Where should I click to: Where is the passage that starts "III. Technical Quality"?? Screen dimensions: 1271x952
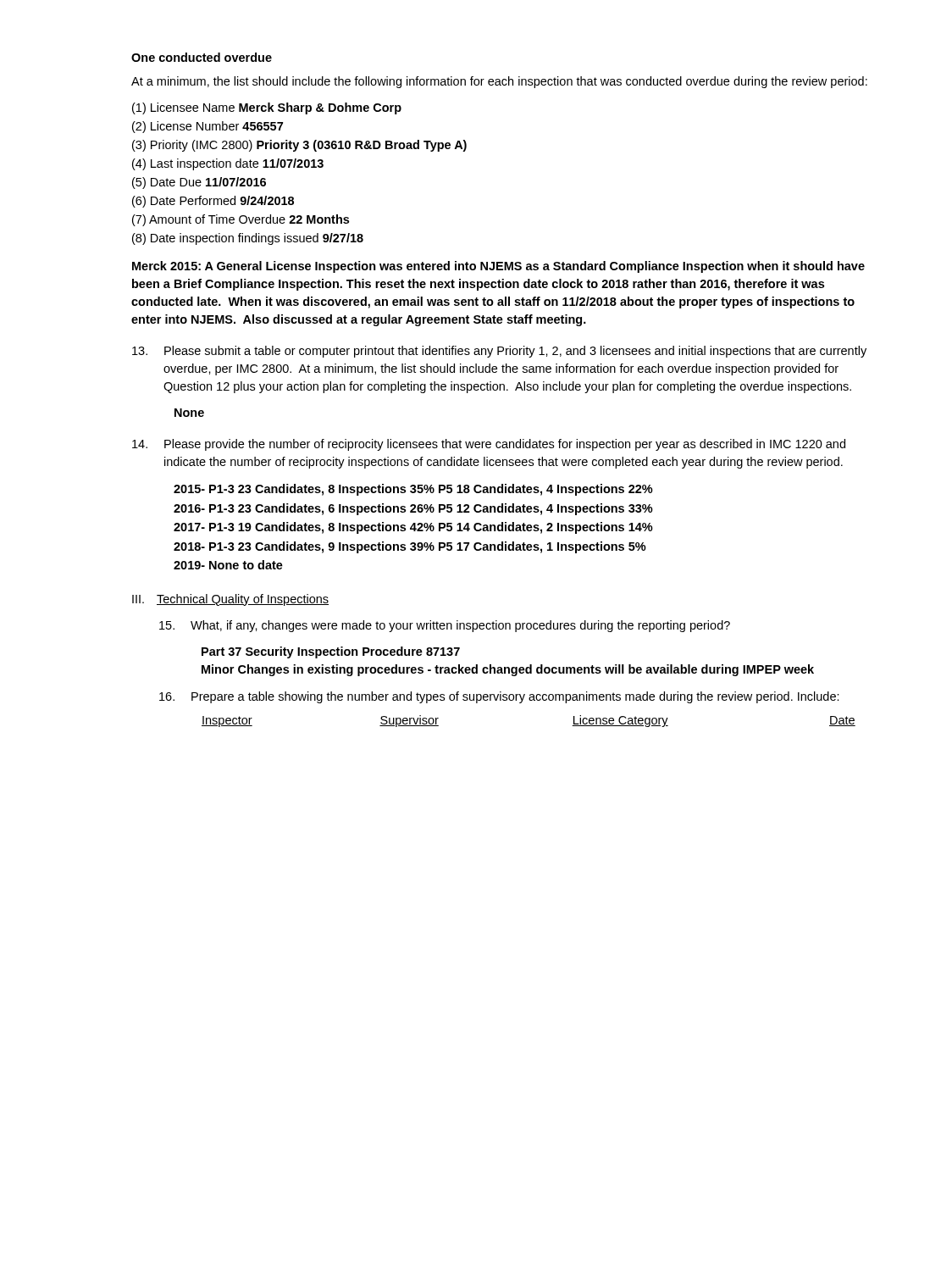pos(230,600)
